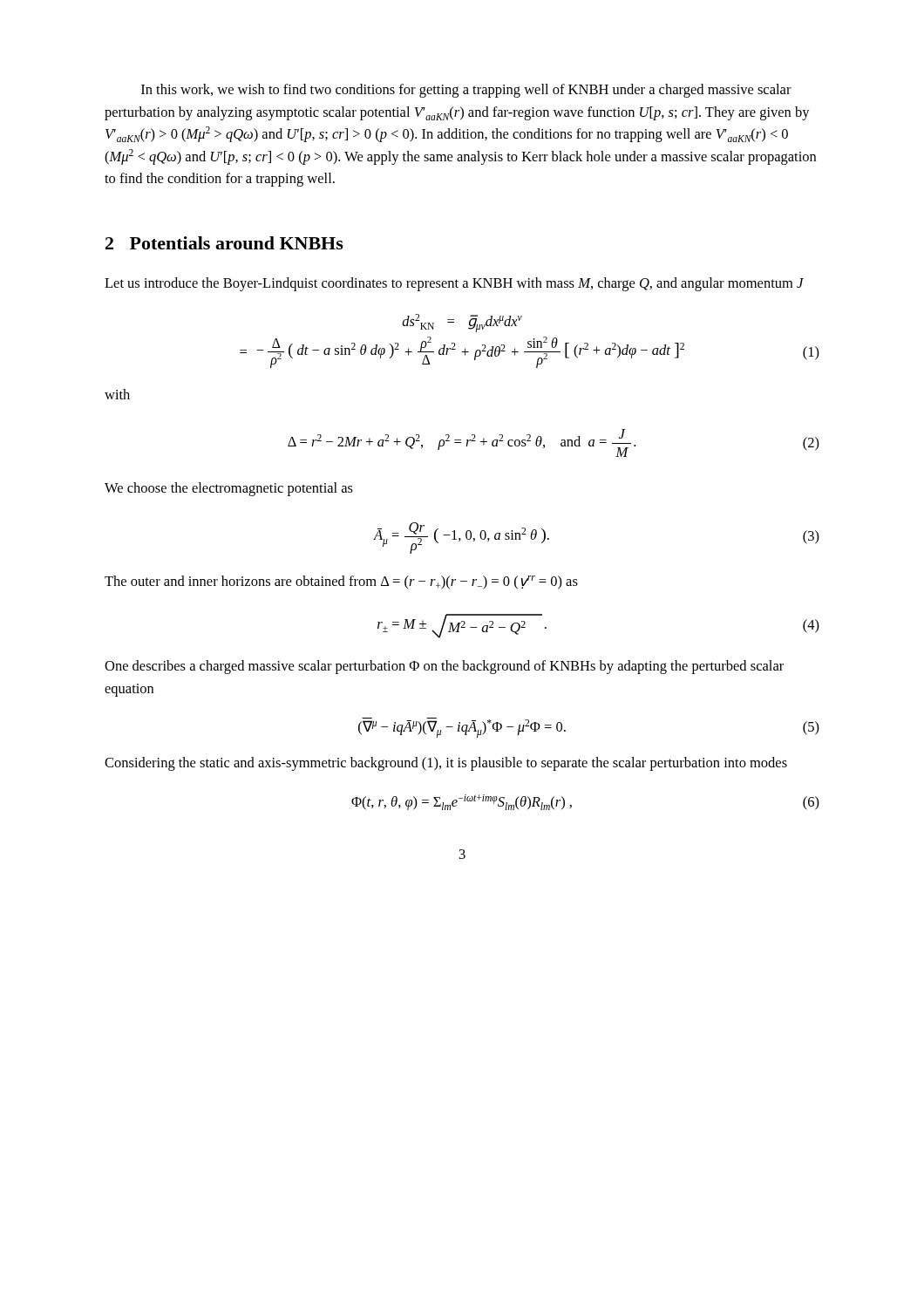Select the text block containing "One describes a charged massive"
The height and width of the screenshot is (1308, 924).
pyautogui.click(x=462, y=677)
